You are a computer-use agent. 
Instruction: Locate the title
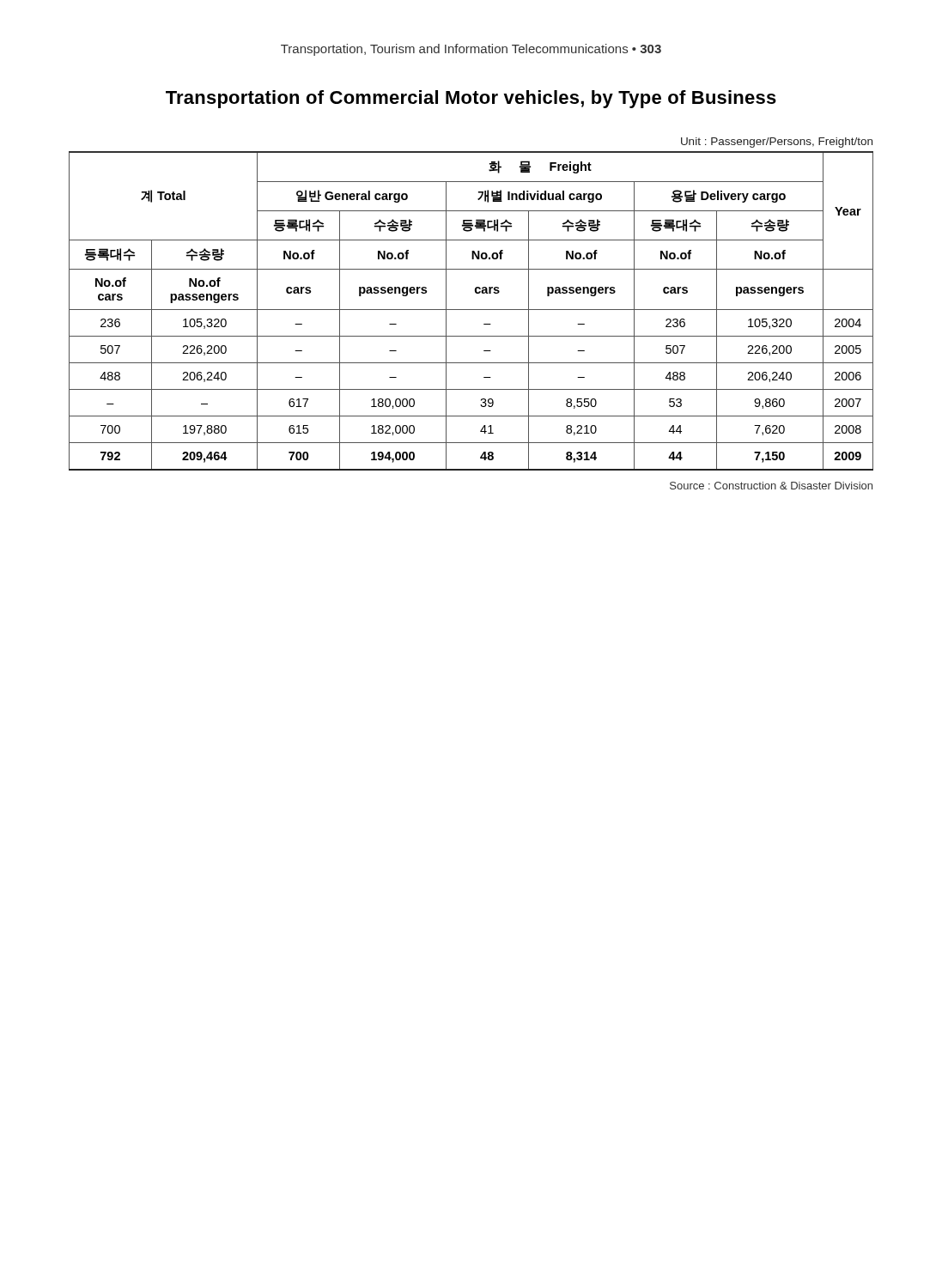point(471,97)
